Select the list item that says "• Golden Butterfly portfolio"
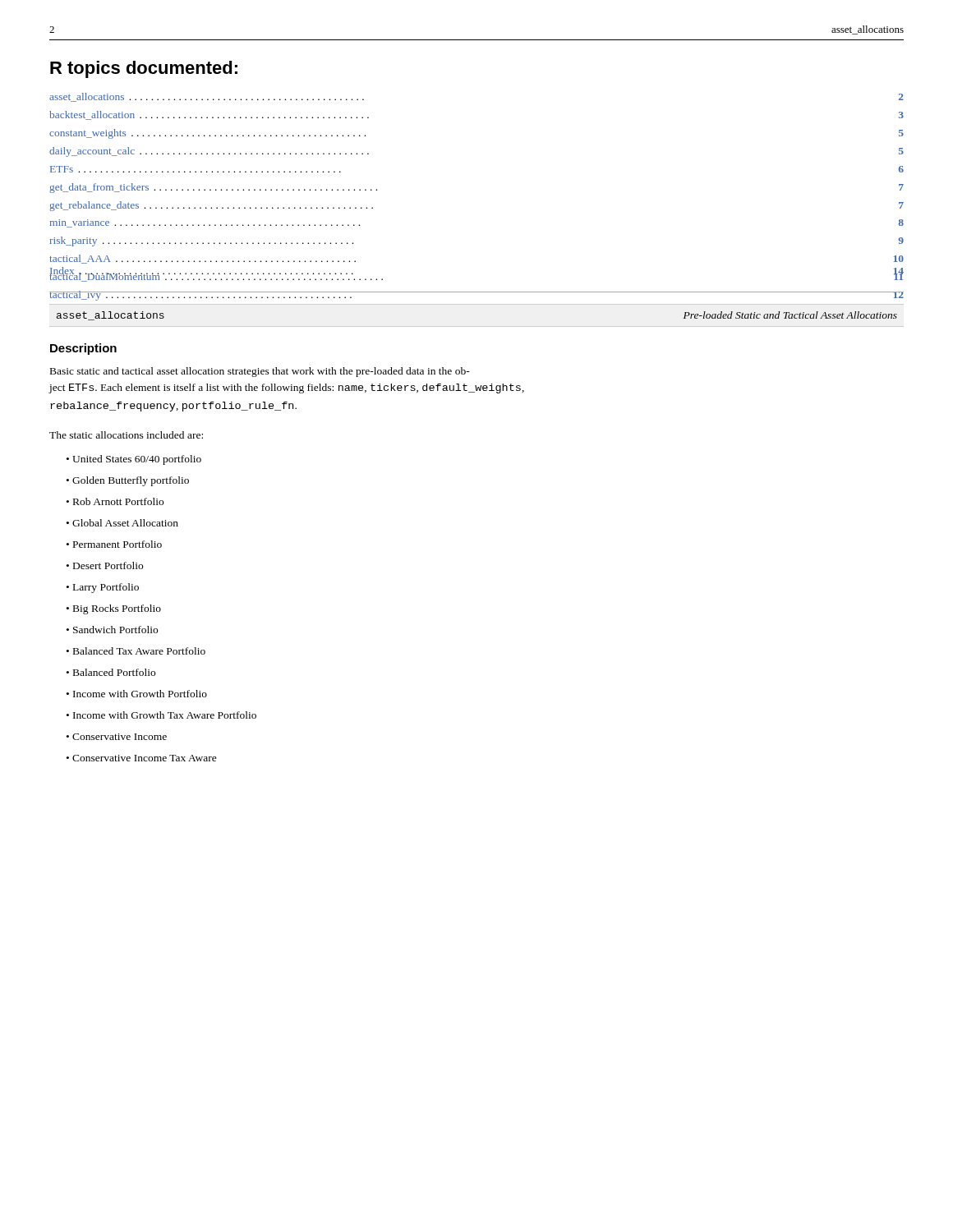Viewport: 953px width, 1232px height. [128, 480]
